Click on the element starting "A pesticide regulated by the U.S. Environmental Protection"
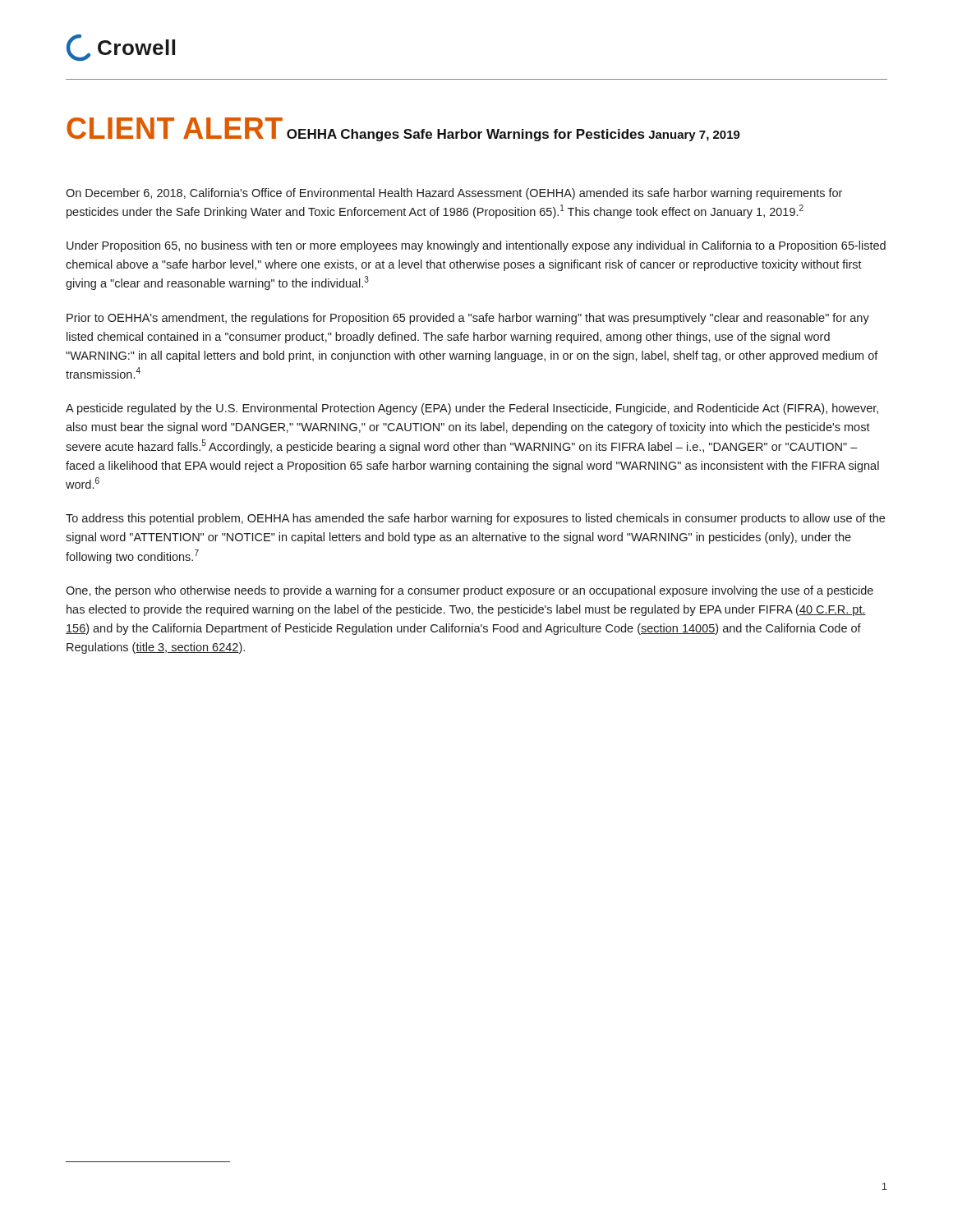953x1232 pixels. point(476,447)
